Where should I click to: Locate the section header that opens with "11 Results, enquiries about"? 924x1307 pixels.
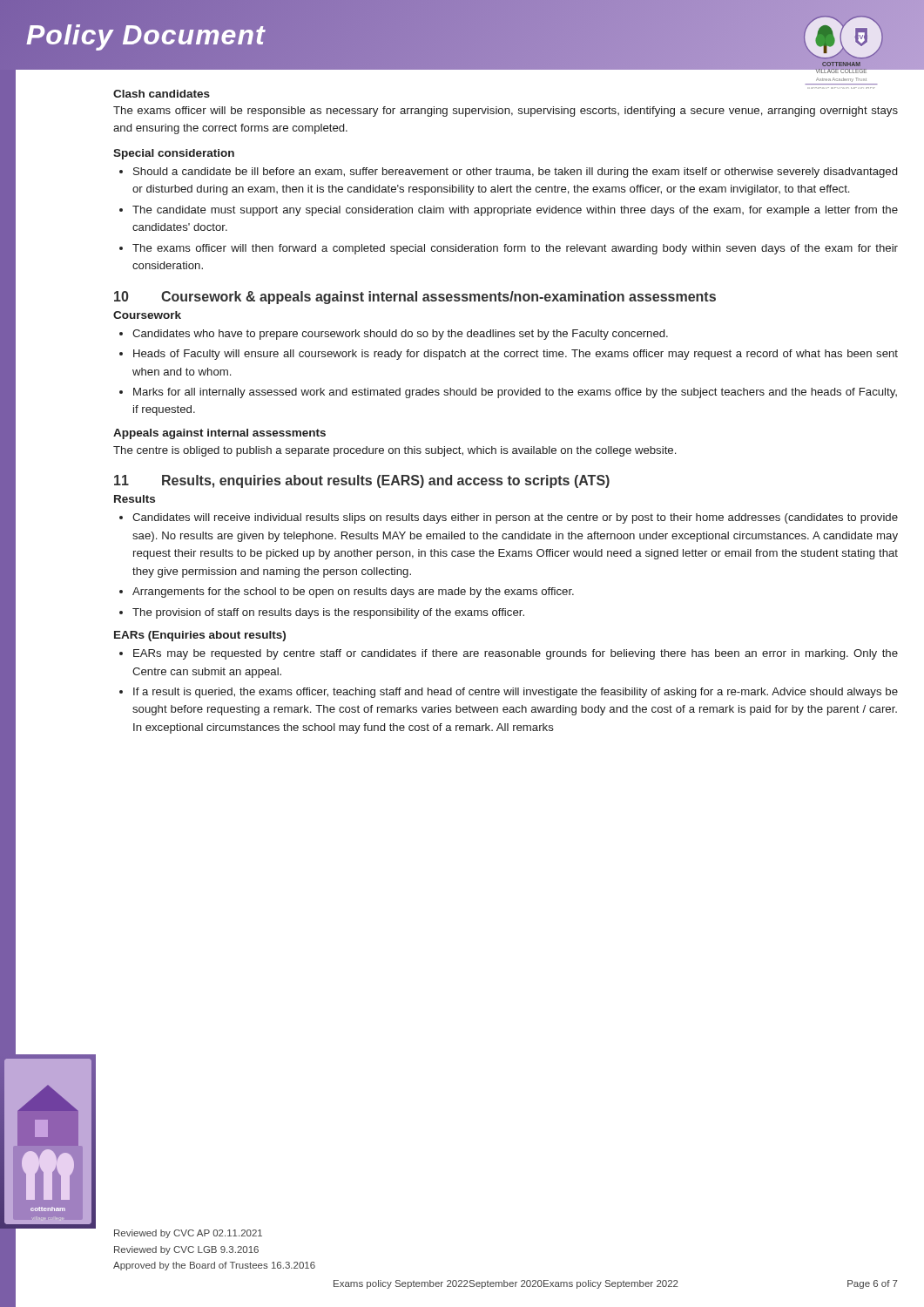tap(506, 481)
